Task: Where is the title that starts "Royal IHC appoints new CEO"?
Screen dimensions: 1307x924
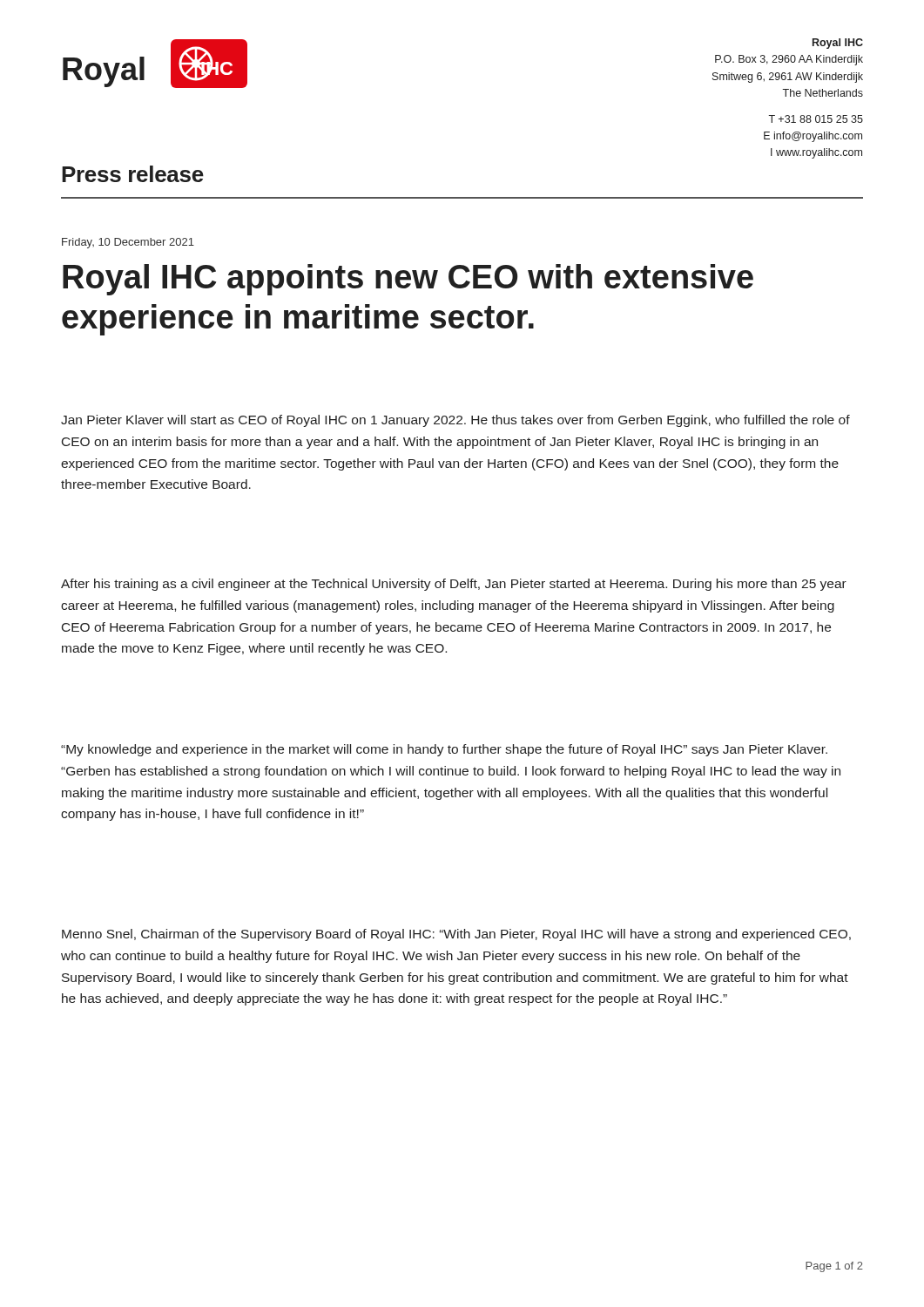Action: click(408, 297)
